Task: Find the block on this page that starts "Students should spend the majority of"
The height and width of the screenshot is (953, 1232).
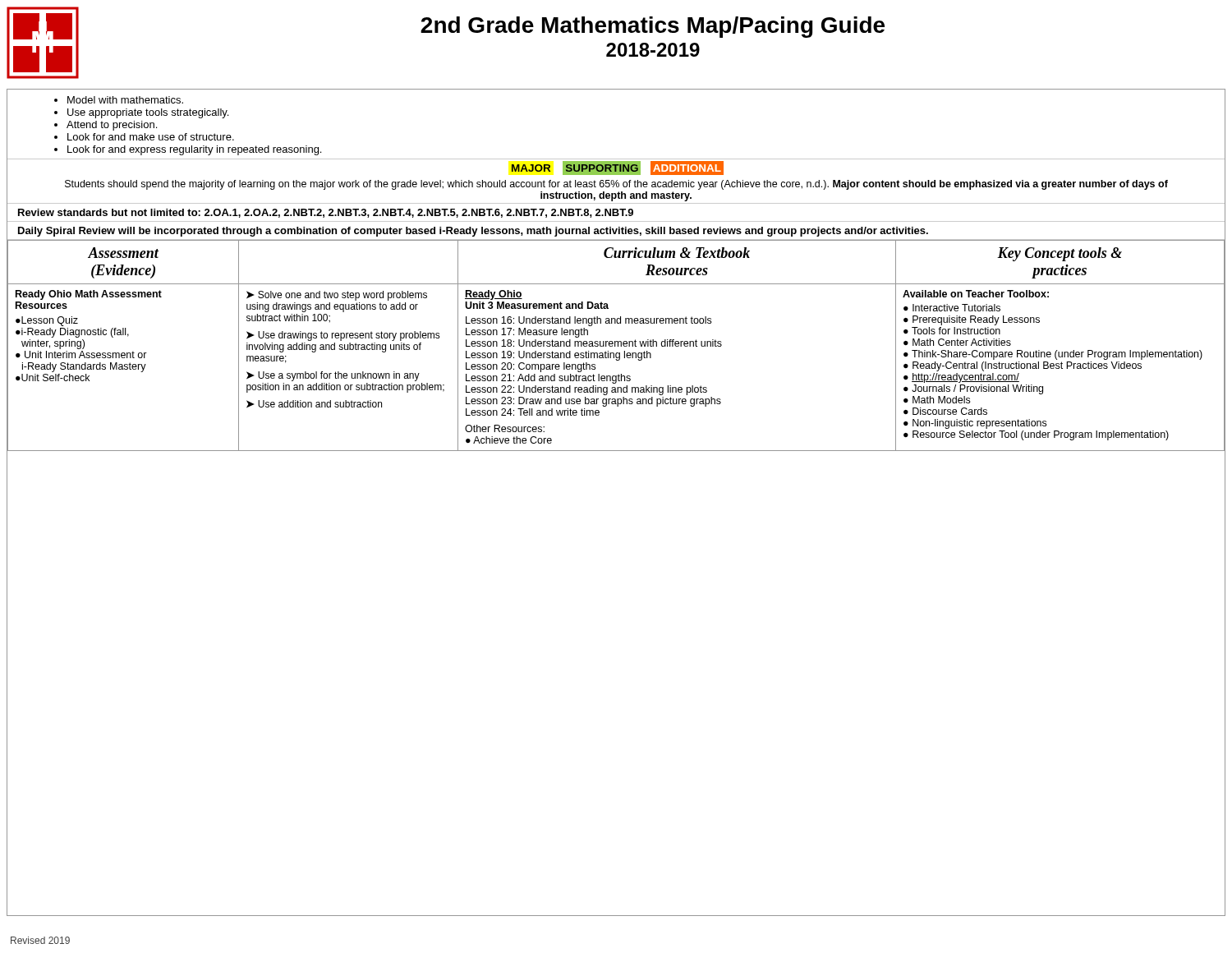Action: point(616,190)
